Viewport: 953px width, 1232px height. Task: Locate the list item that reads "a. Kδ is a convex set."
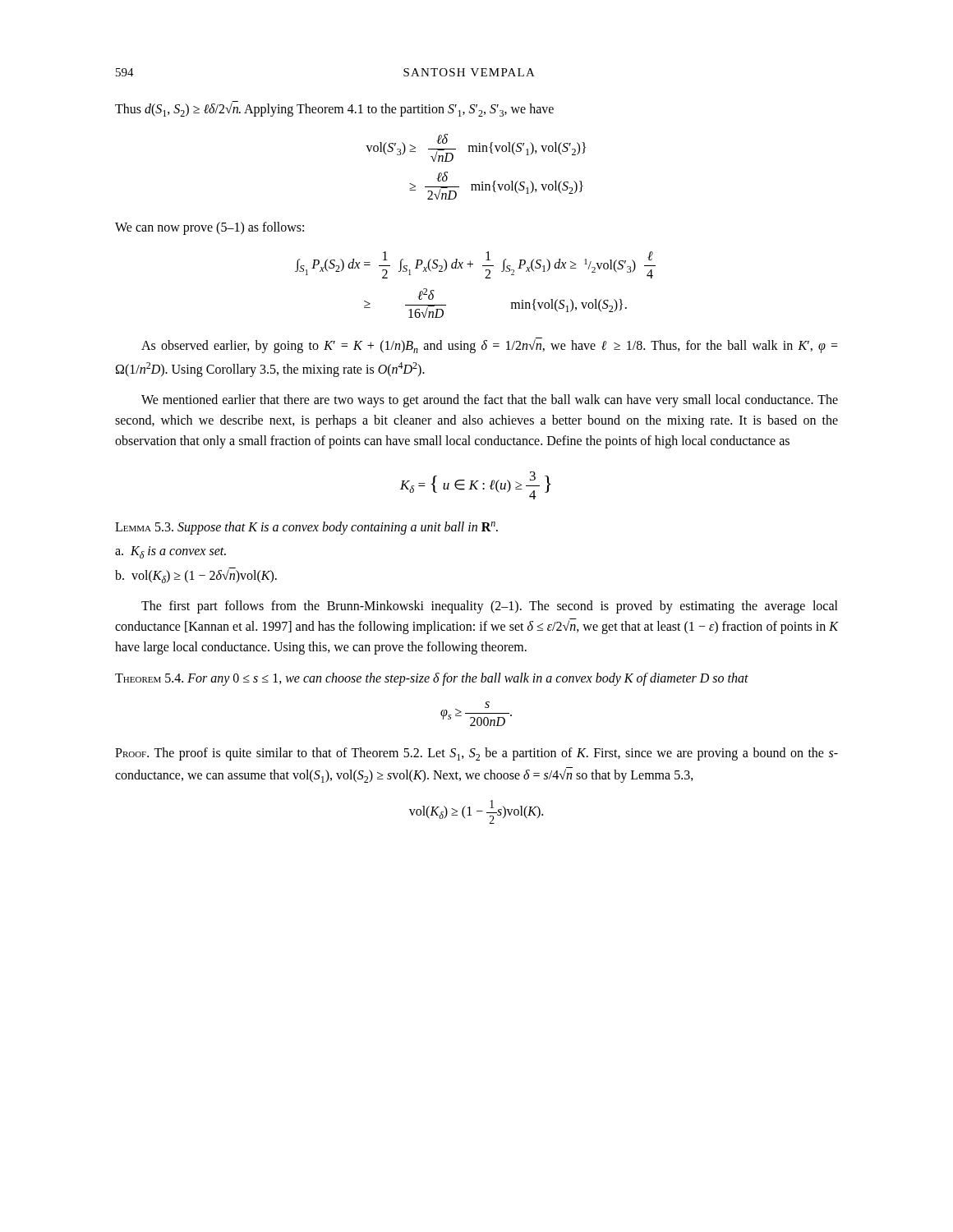tap(171, 552)
